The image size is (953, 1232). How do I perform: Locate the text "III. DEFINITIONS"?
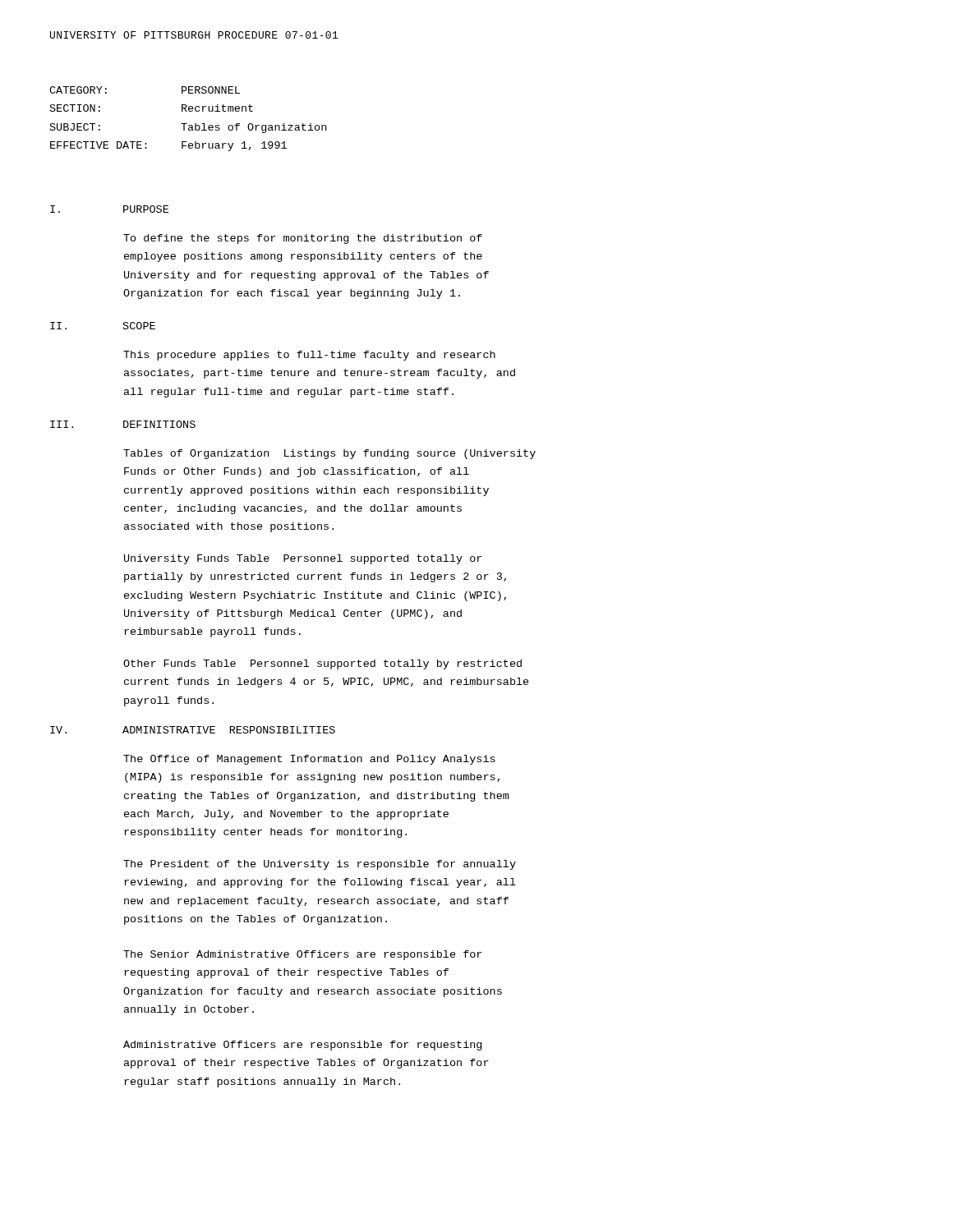123,425
